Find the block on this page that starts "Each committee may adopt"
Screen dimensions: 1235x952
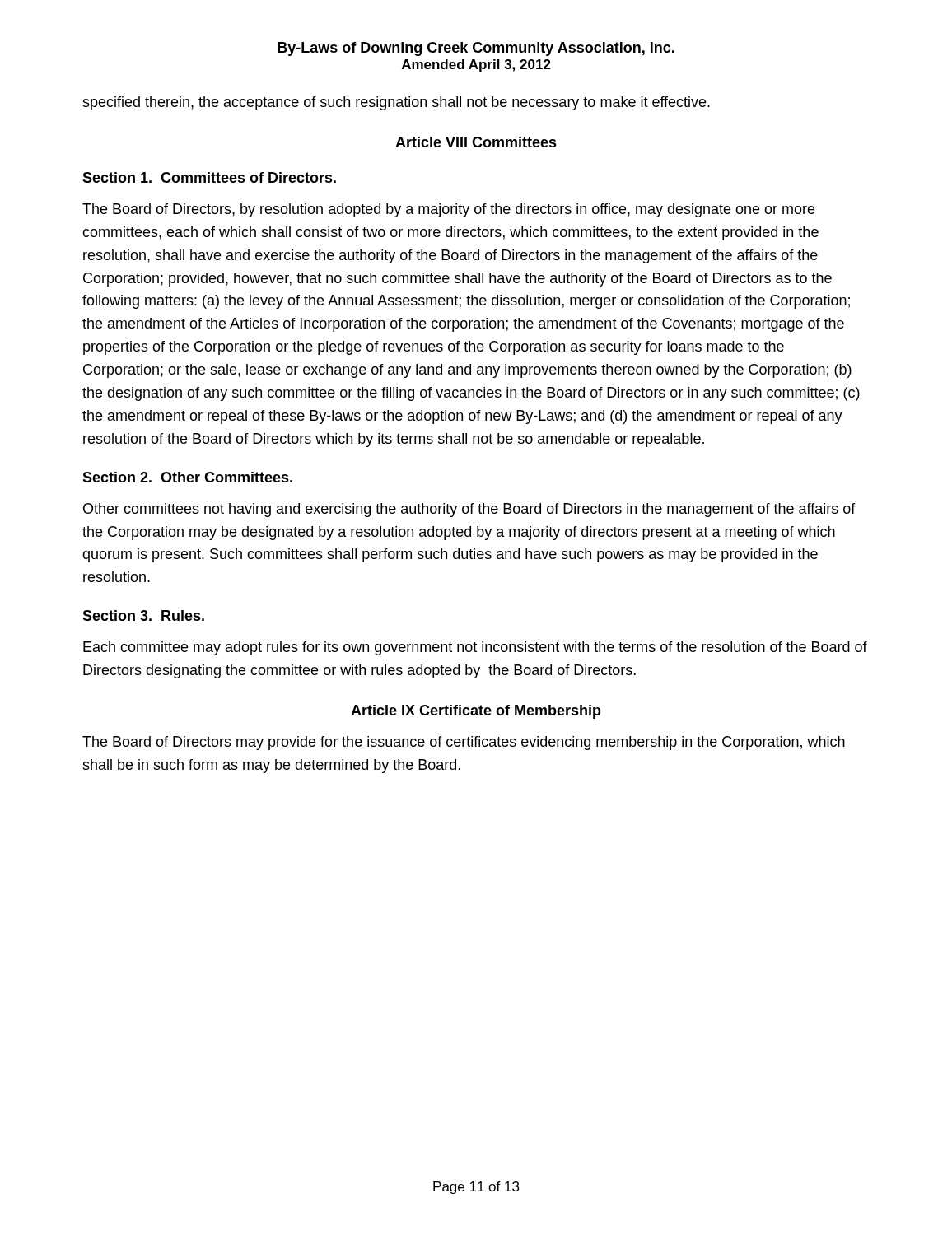(475, 659)
